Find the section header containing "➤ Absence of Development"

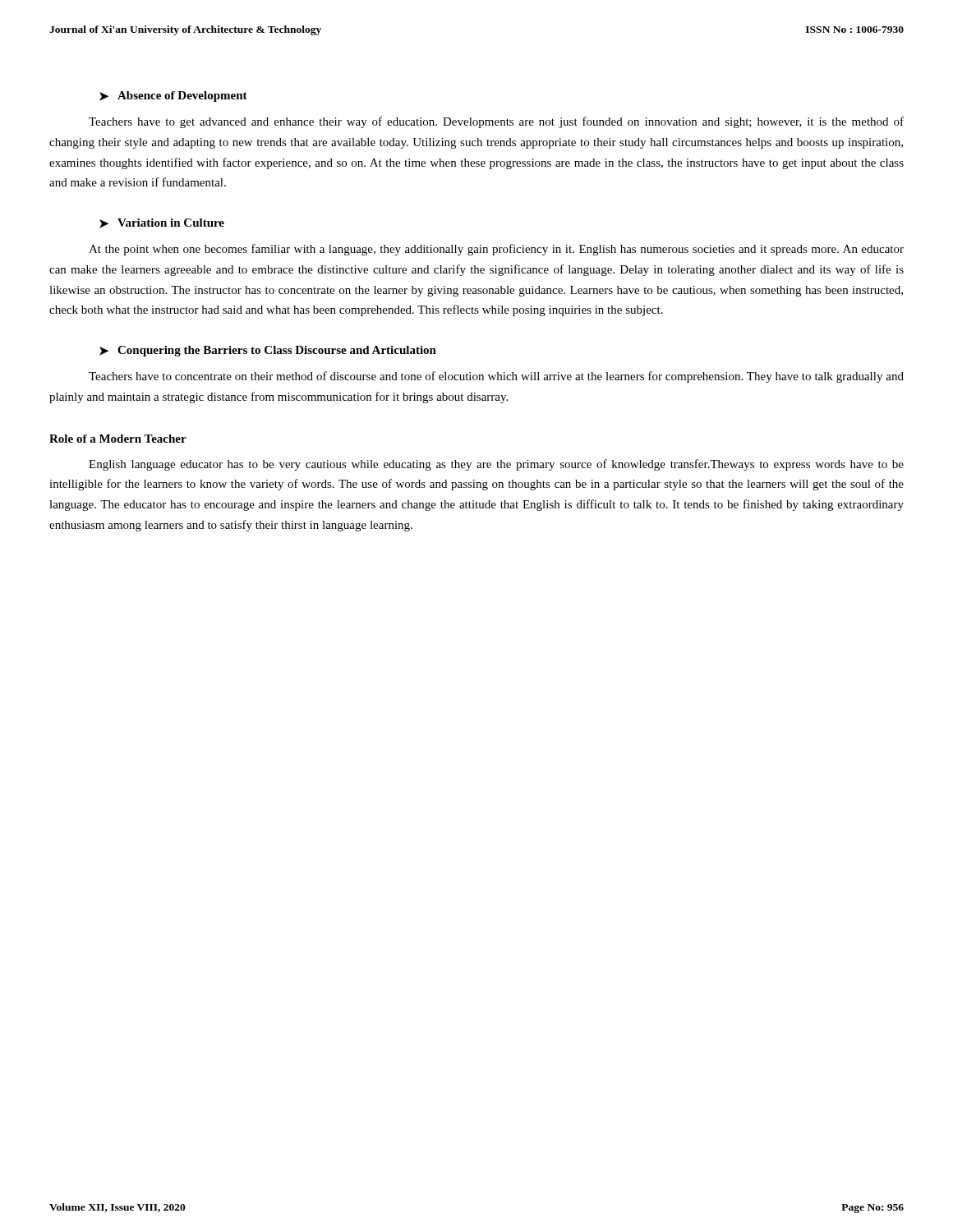173,96
